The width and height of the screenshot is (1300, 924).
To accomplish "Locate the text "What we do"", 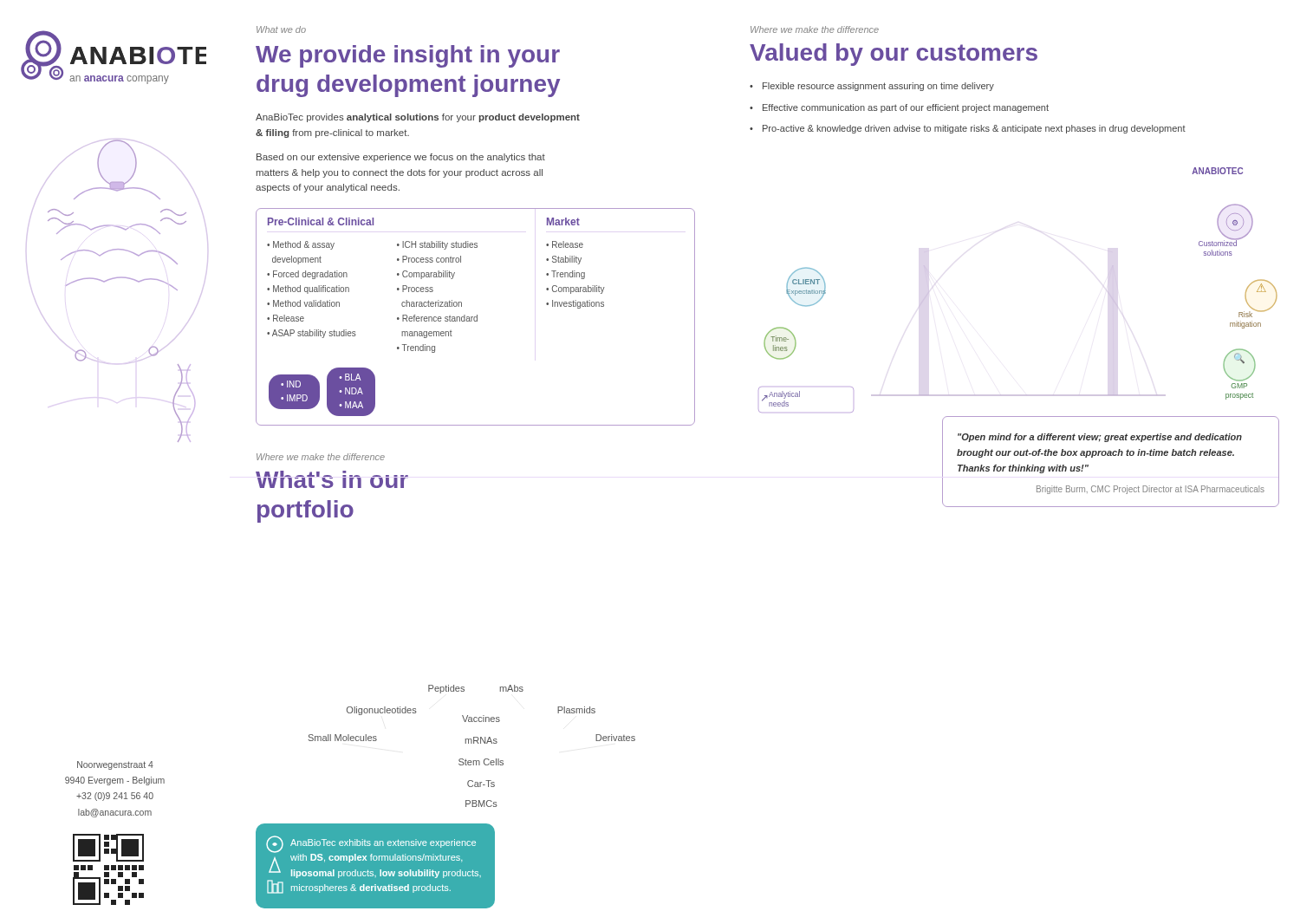I will [281, 29].
